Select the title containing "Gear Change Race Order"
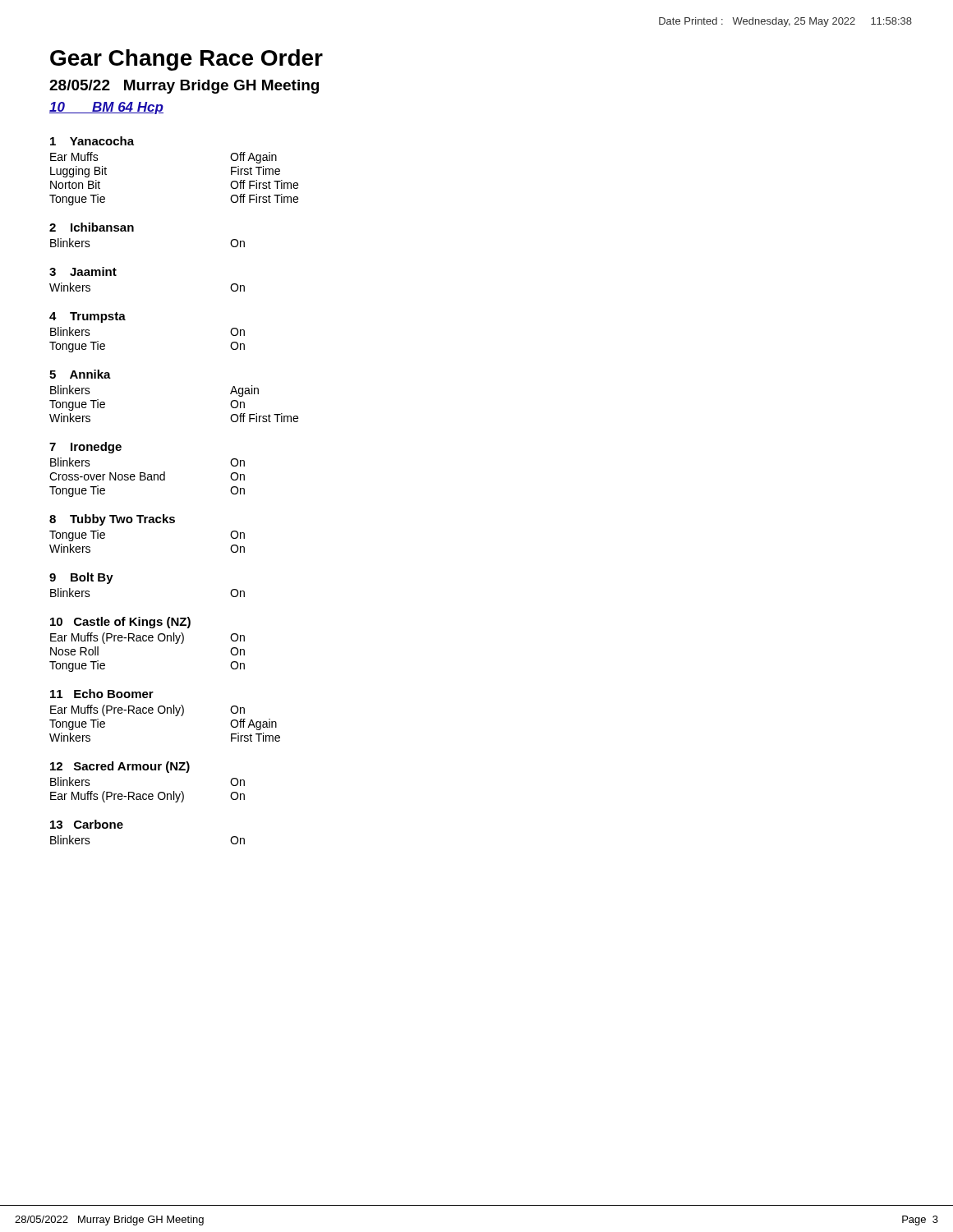Screen dimensions: 1232x953 [186, 58]
